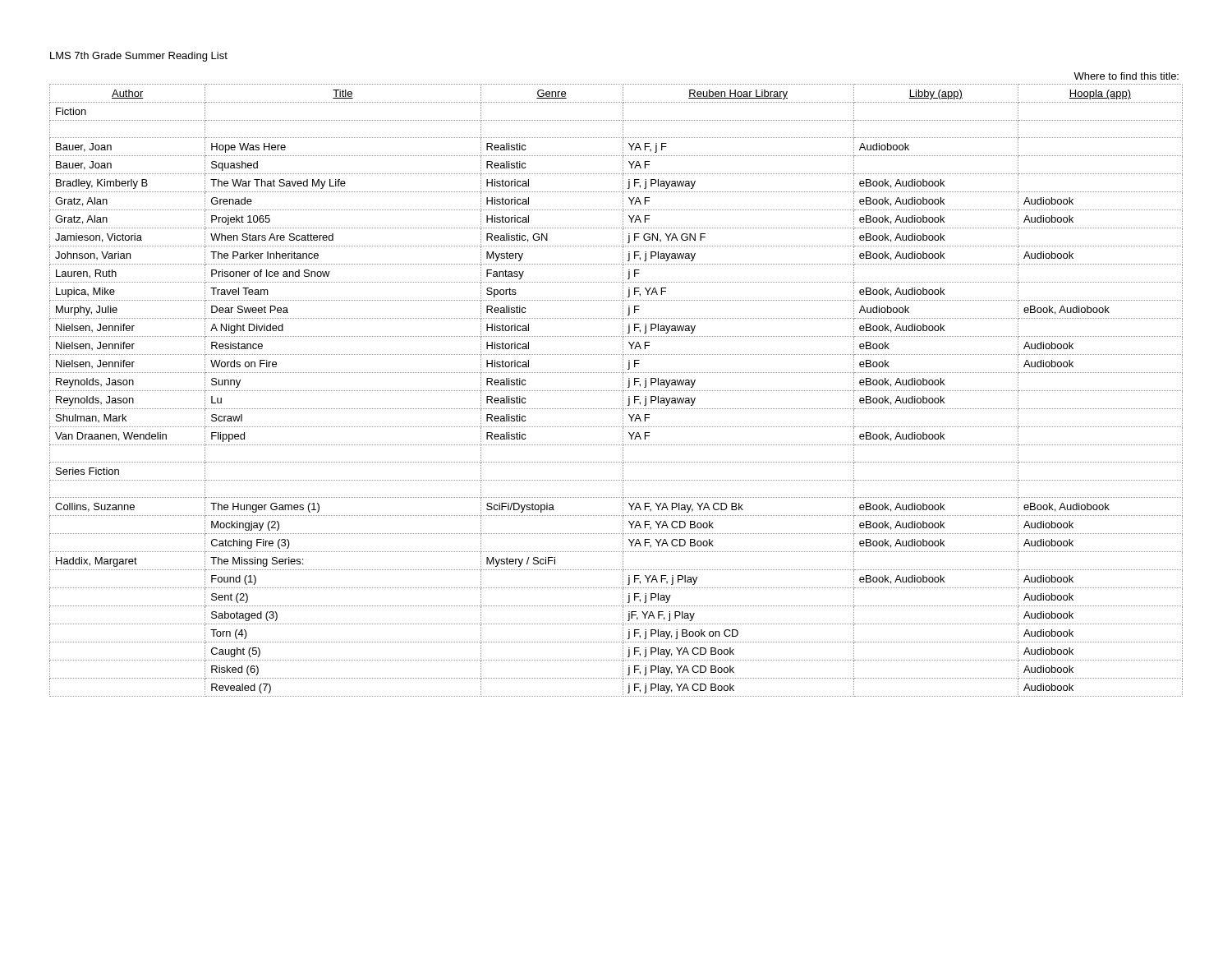The height and width of the screenshot is (953, 1232).
Task: Find the table that mentions "eBook, Audiobook"
Action: (x=616, y=383)
